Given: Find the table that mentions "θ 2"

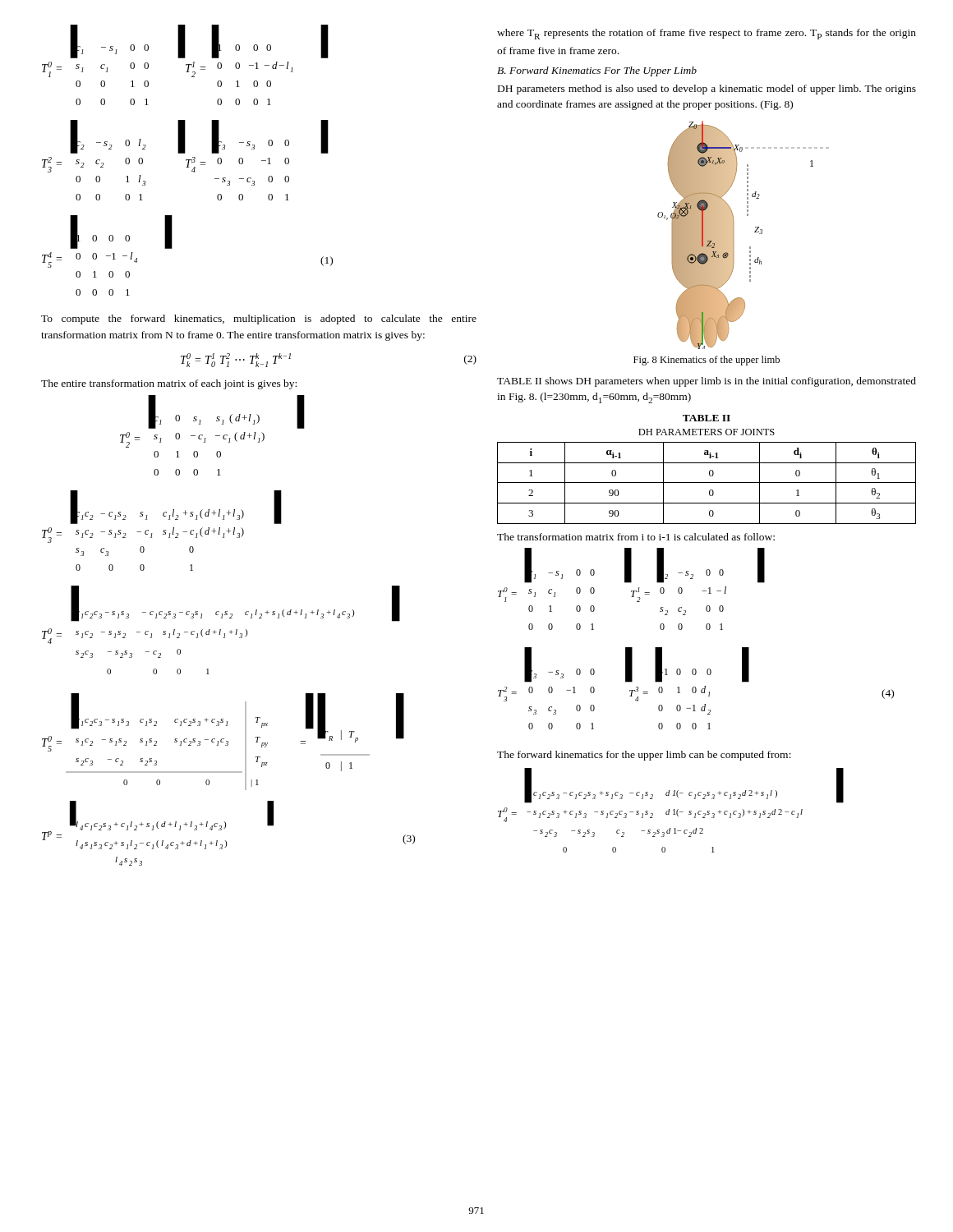Looking at the screenshot, I should [707, 468].
